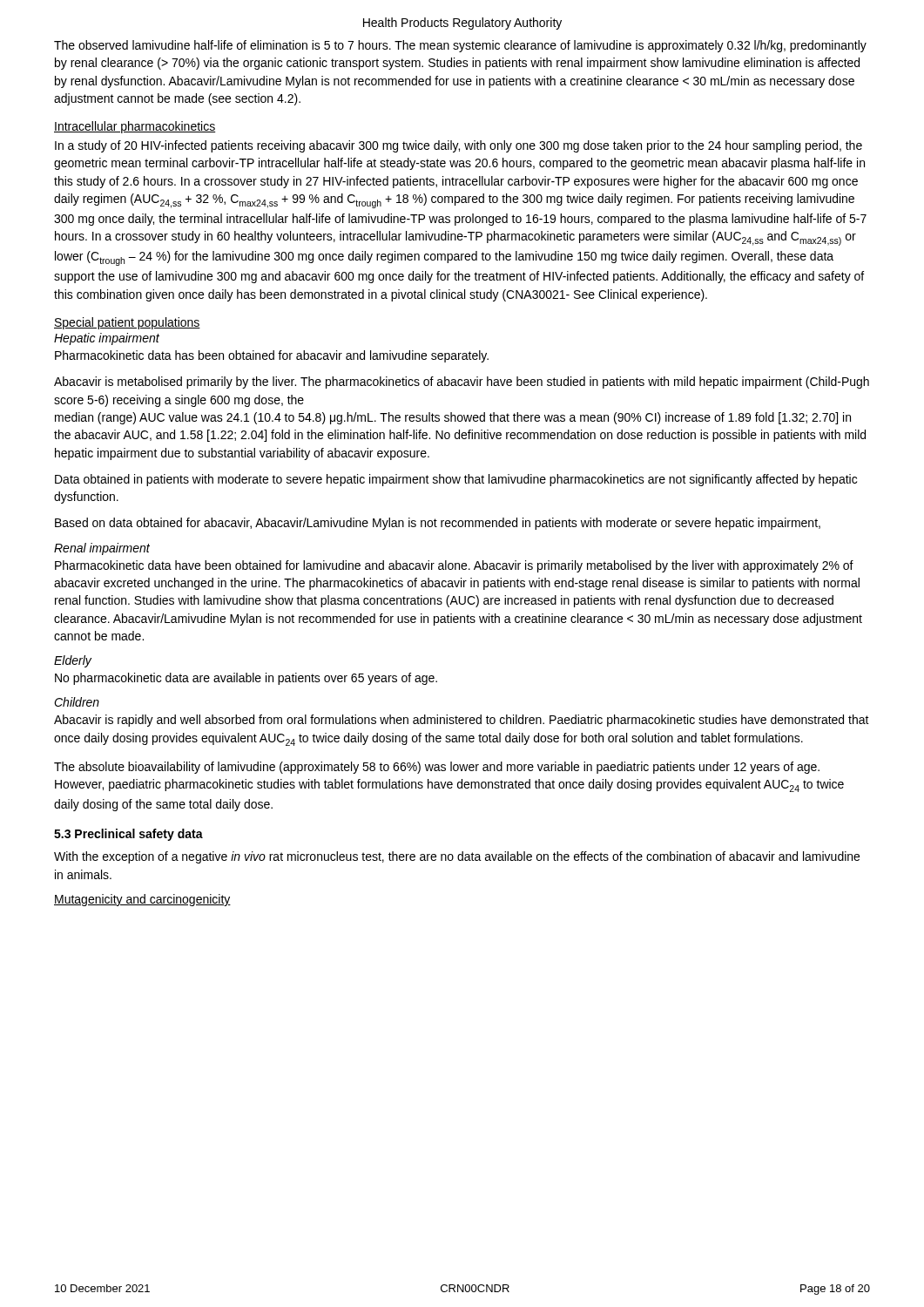Point to the block starting "With the exception of a"

click(x=457, y=866)
